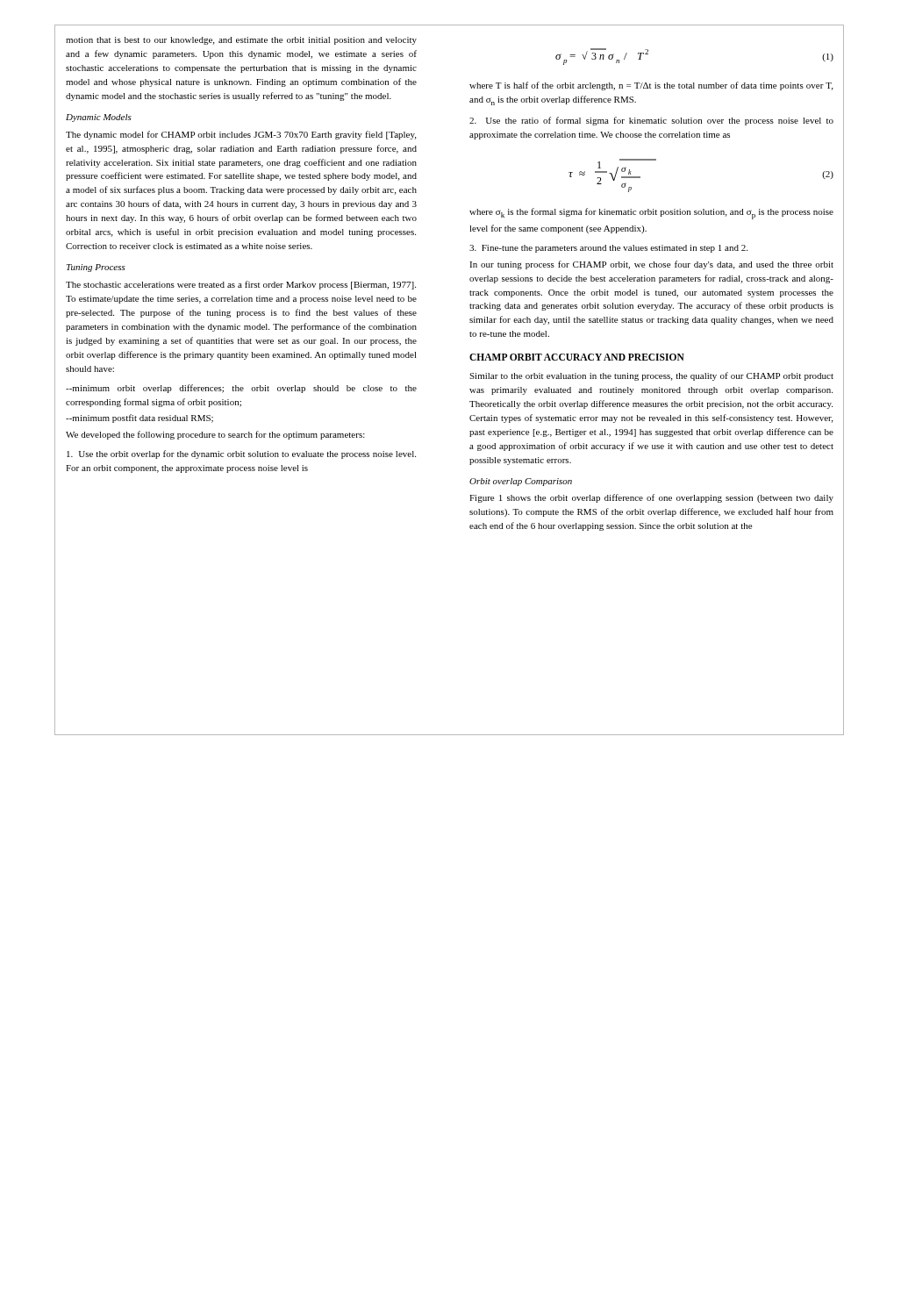Navigate to the element starting "Orbit overlap Comparison"

(521, 482)
